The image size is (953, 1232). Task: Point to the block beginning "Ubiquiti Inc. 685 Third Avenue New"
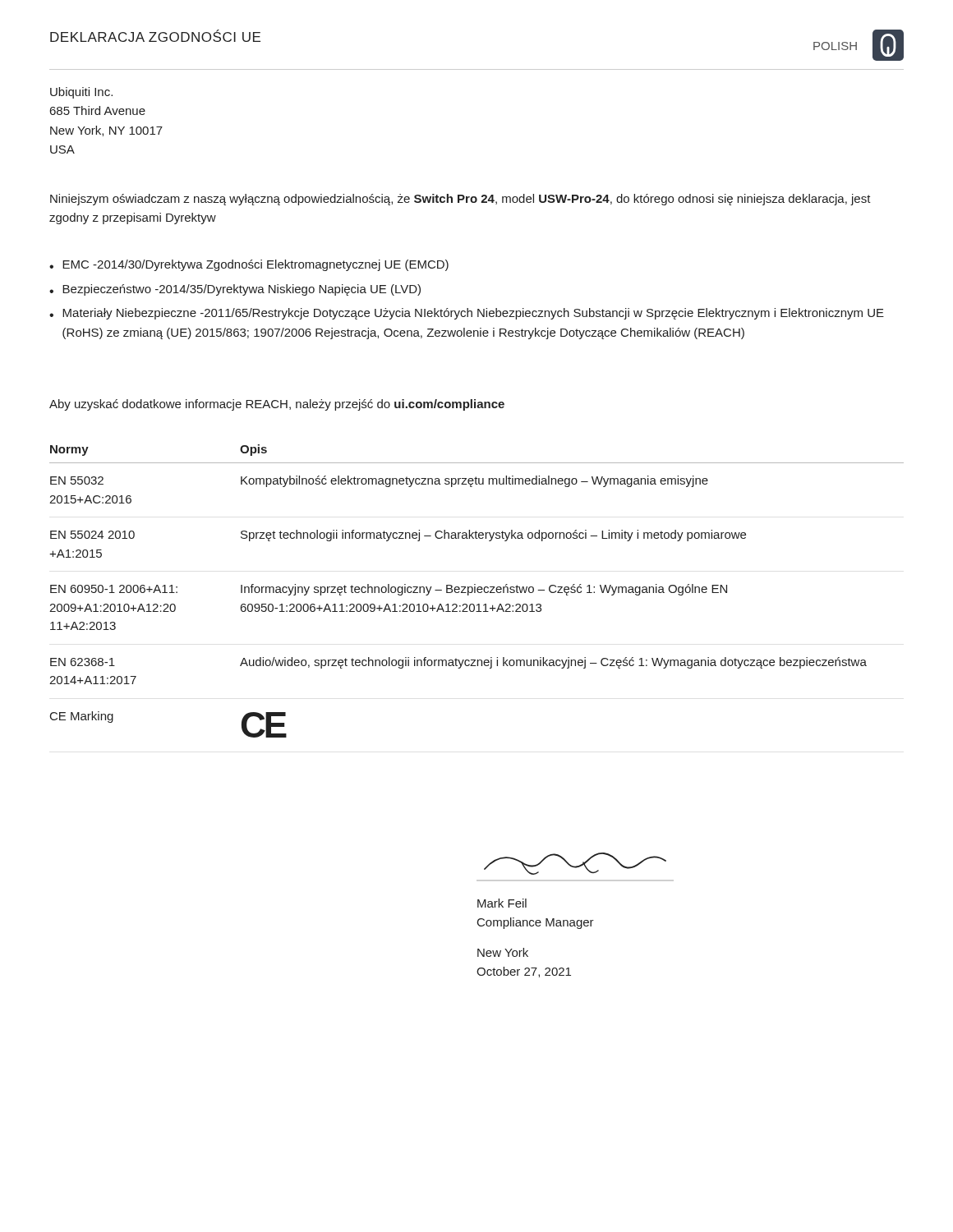click(106, 120)
